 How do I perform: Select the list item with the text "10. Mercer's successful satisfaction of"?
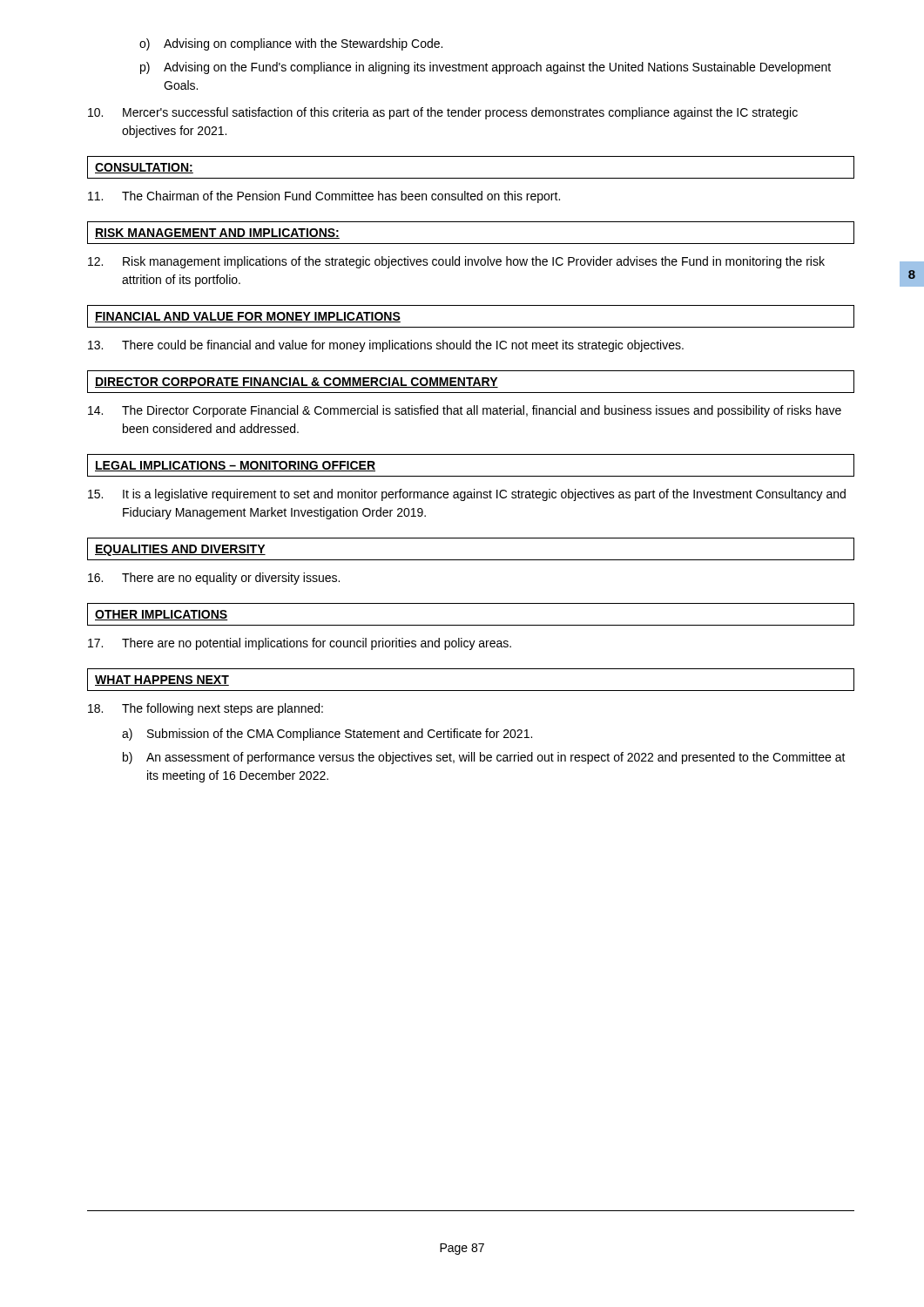[471, 122]
